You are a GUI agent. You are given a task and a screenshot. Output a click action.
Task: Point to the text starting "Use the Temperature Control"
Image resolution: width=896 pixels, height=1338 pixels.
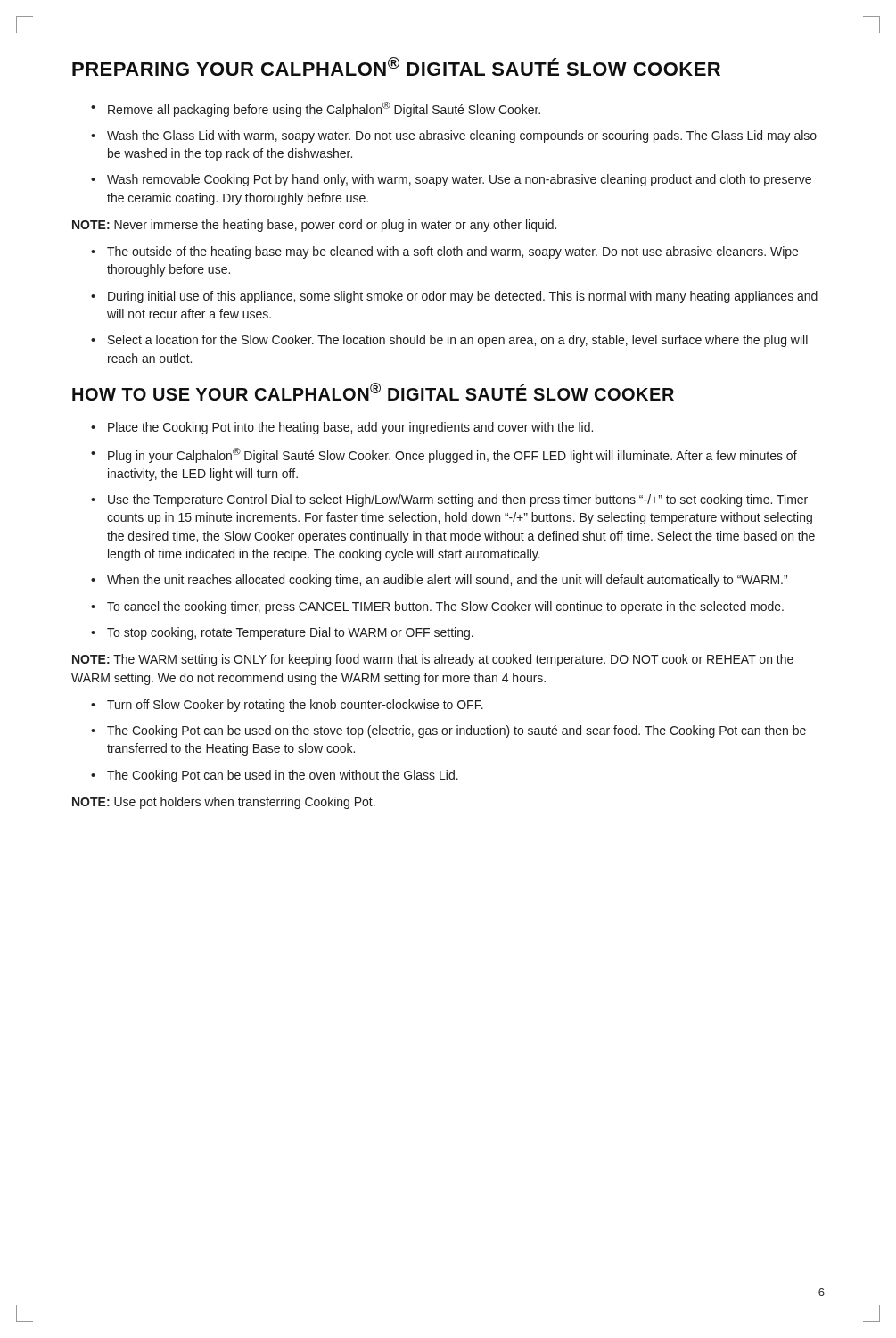(x=458, y=527)
